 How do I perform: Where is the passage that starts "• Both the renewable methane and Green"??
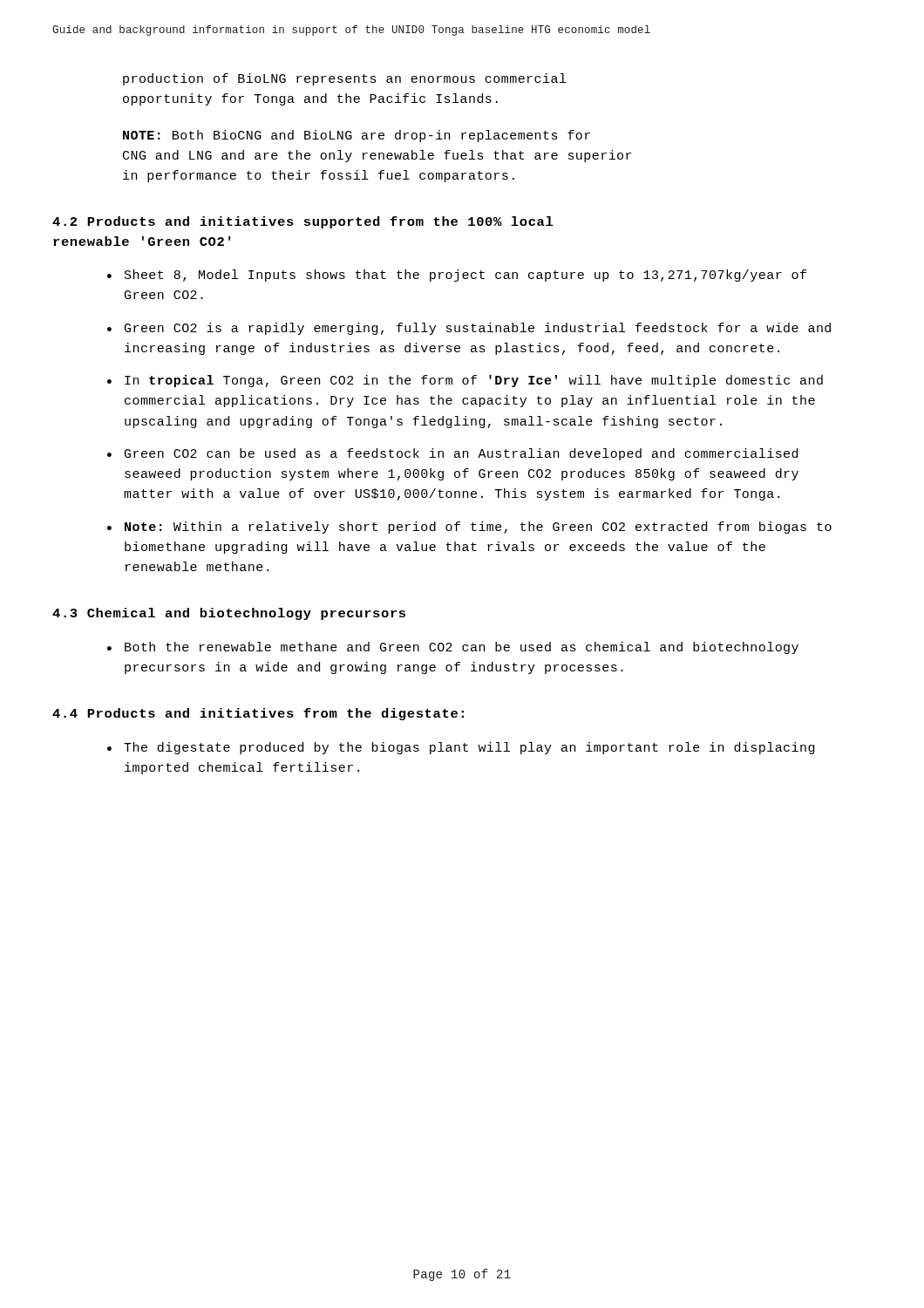471,658
